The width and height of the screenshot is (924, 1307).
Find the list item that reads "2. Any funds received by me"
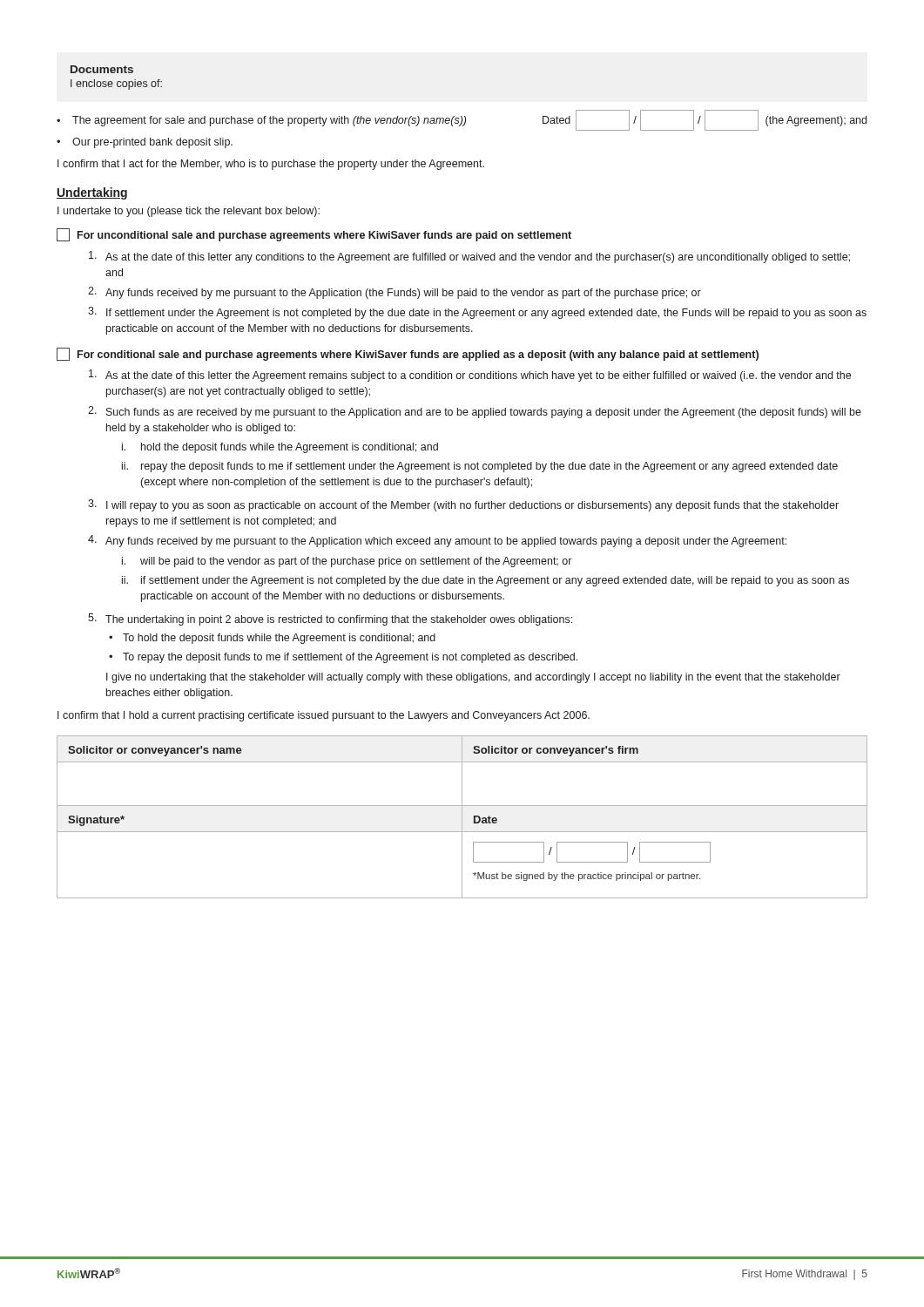[x=478, y=293]
